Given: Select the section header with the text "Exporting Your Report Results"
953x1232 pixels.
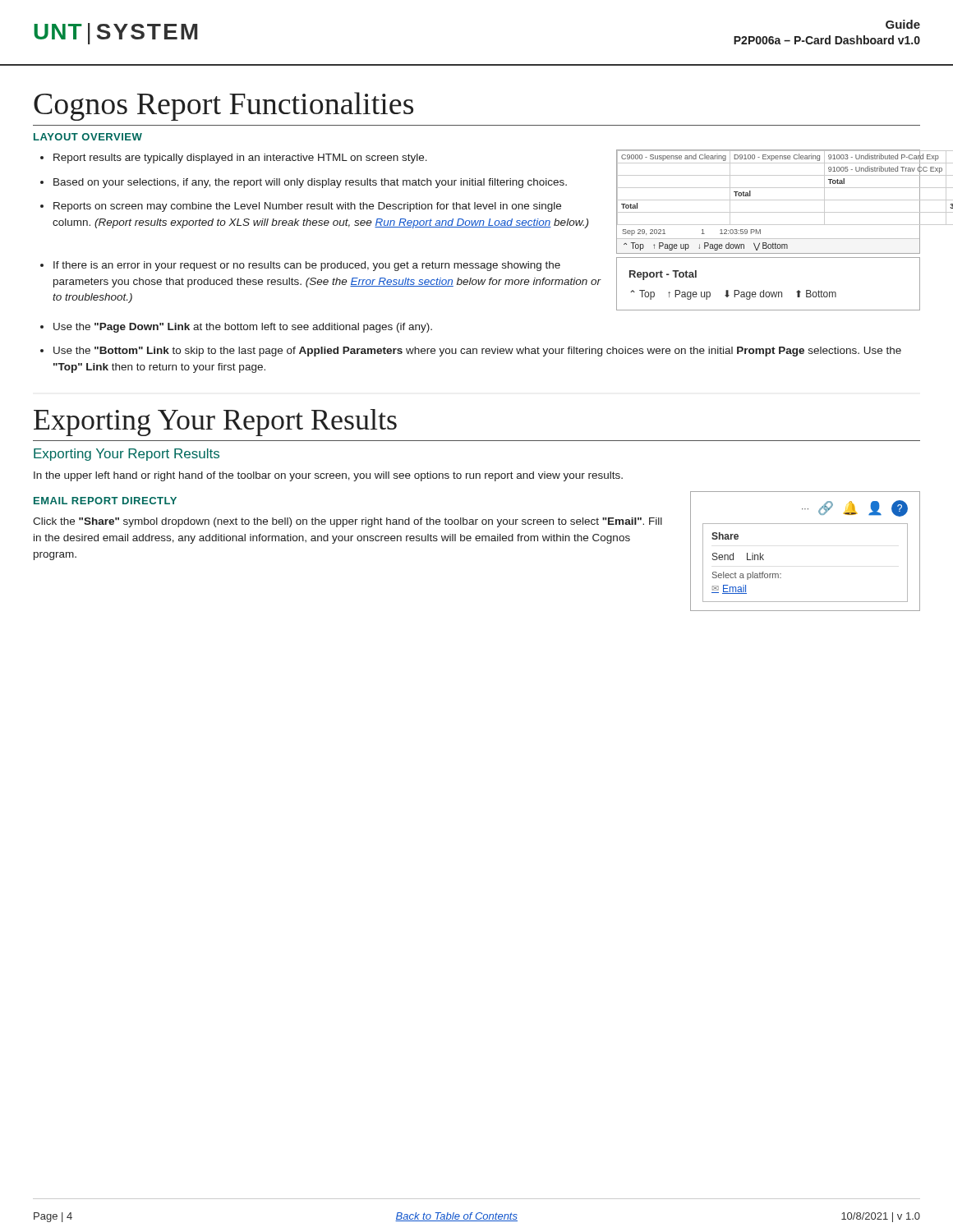Looking at the screenshot, I should click(x=127, y=455).
